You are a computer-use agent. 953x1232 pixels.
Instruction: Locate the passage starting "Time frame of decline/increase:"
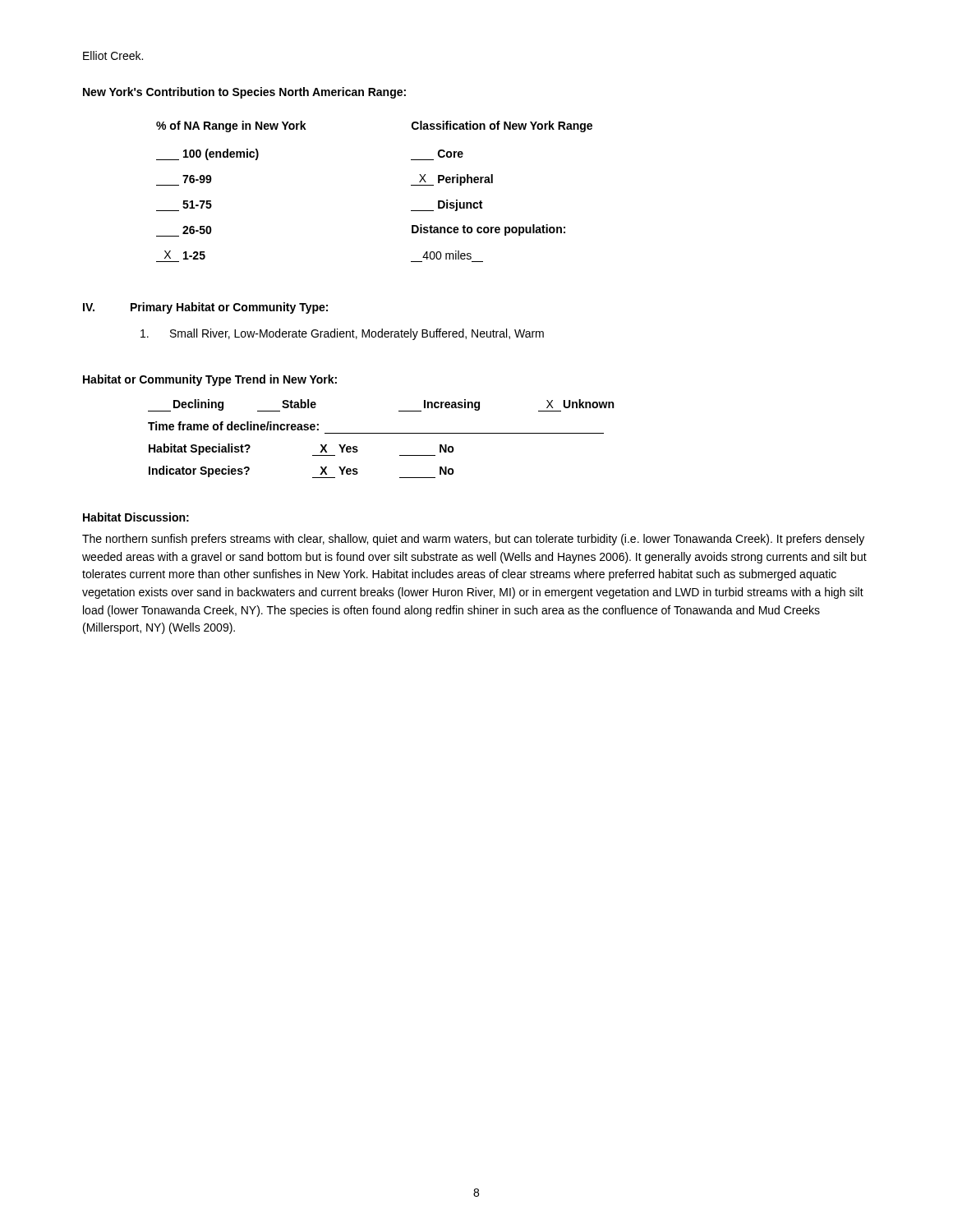(x=376, y=427)
